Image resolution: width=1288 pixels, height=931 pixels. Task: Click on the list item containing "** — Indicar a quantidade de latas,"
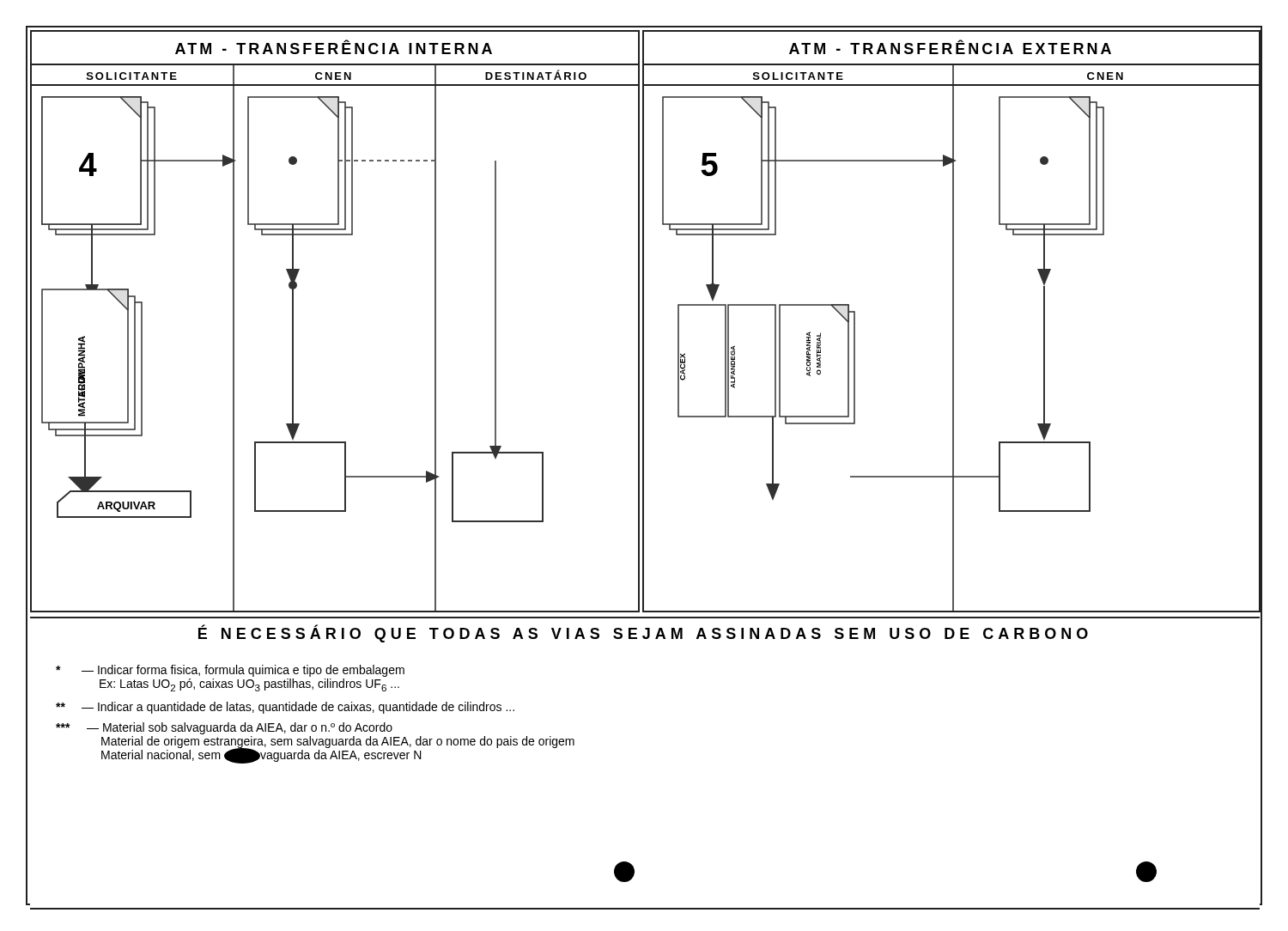(x=286, y=707)
